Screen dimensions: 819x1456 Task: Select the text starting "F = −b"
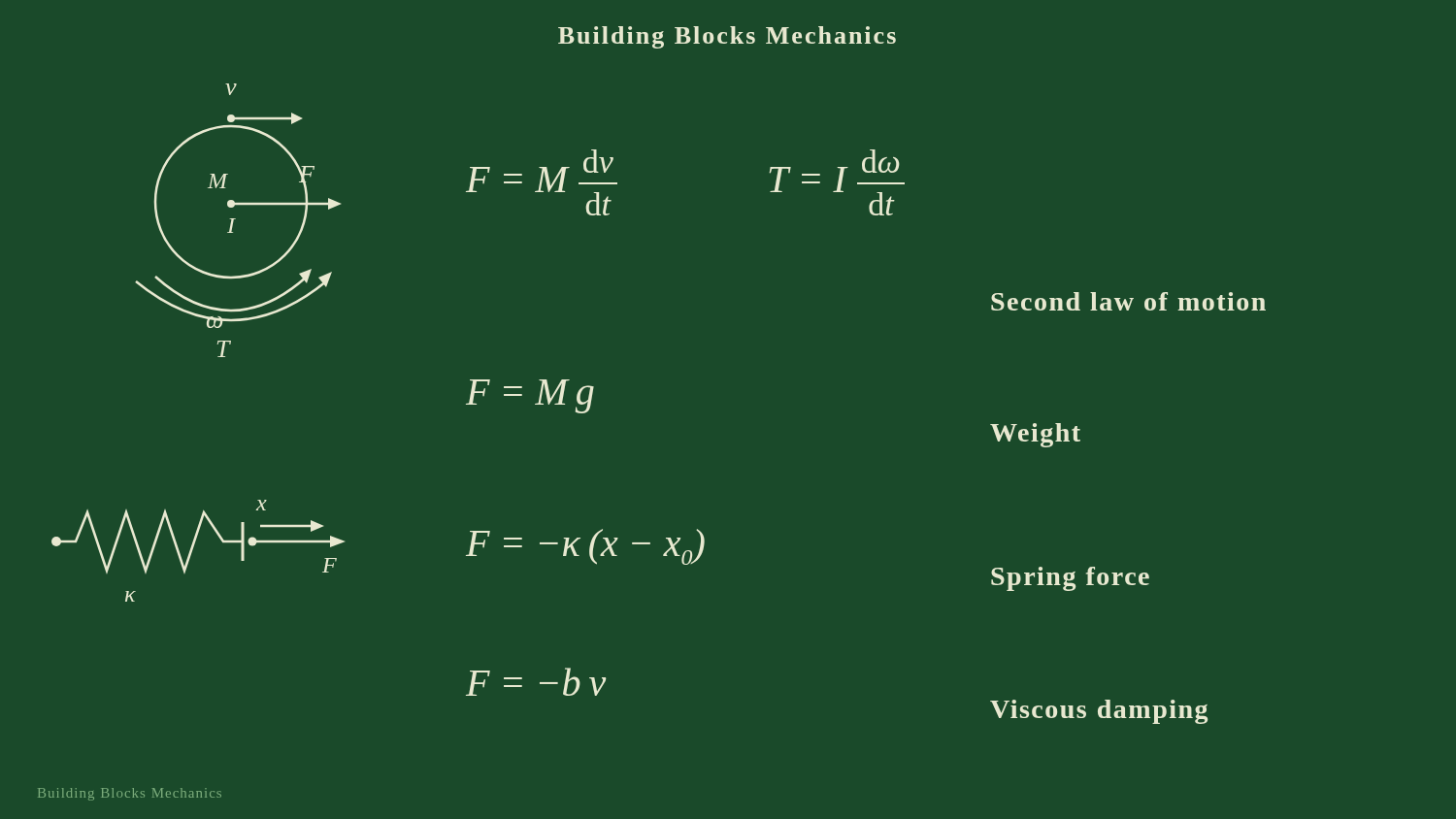(536, 683)
